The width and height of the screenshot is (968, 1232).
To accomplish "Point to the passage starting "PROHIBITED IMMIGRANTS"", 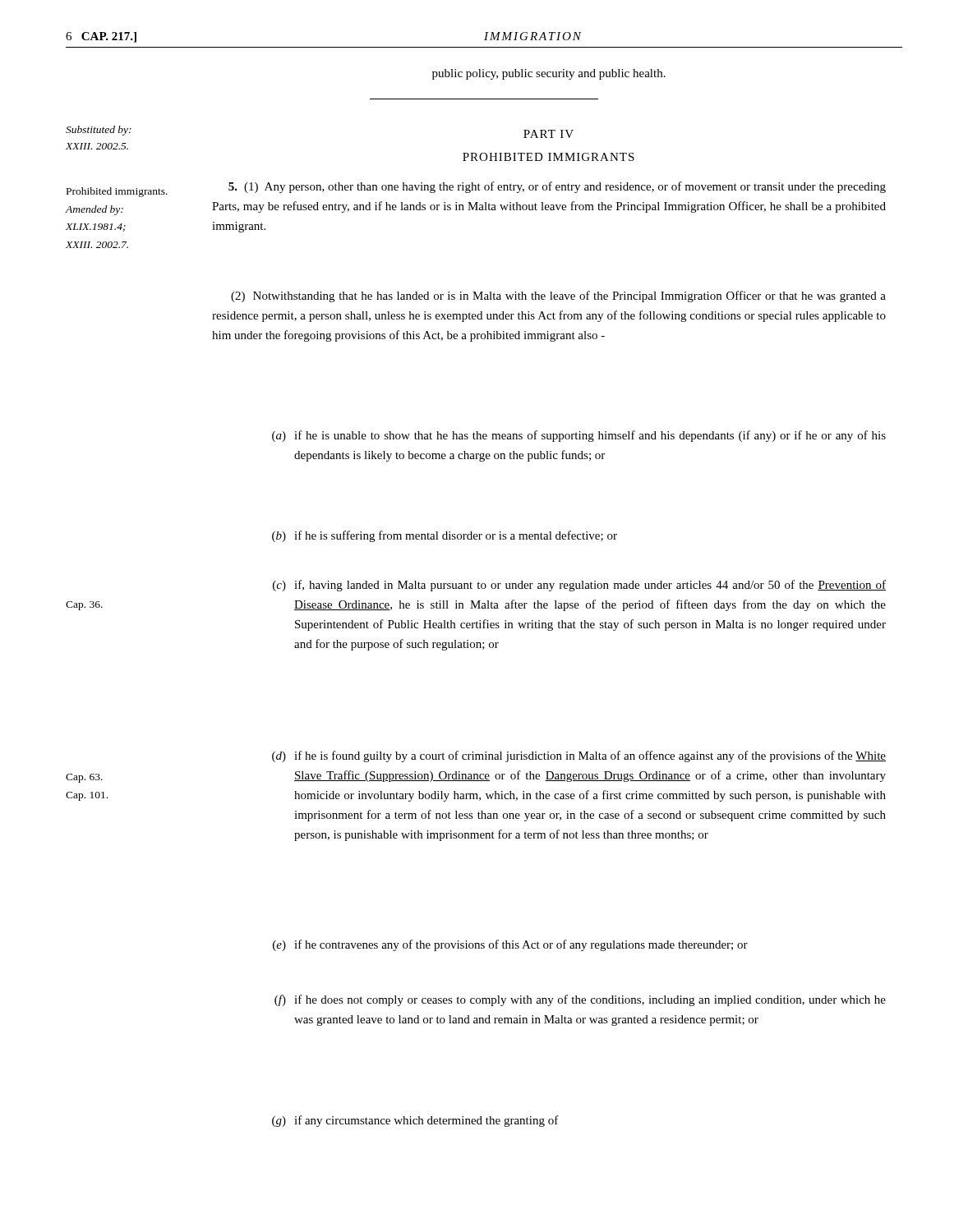I will coord(549,157).
